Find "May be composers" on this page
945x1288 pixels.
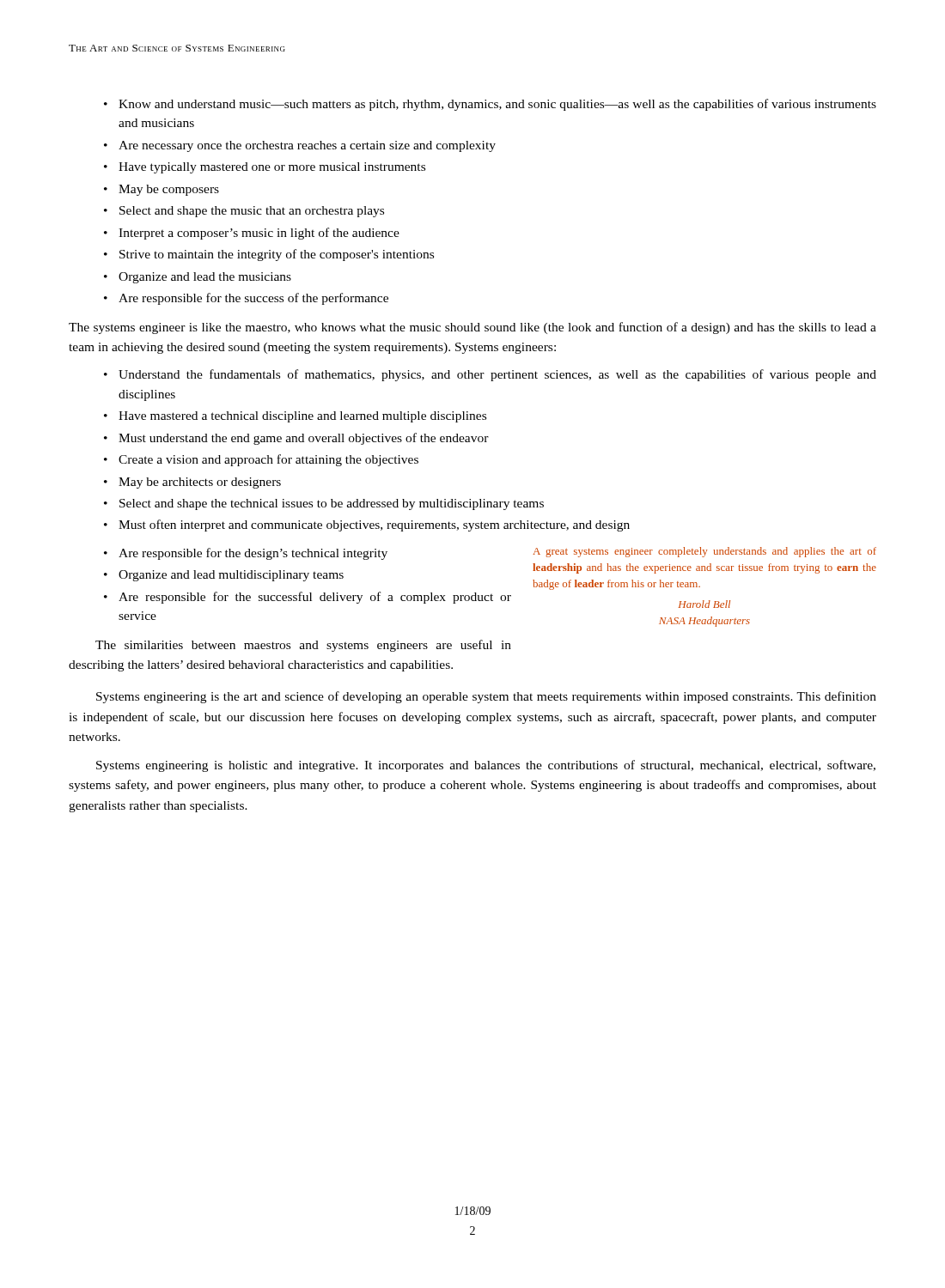coord(162,190)
